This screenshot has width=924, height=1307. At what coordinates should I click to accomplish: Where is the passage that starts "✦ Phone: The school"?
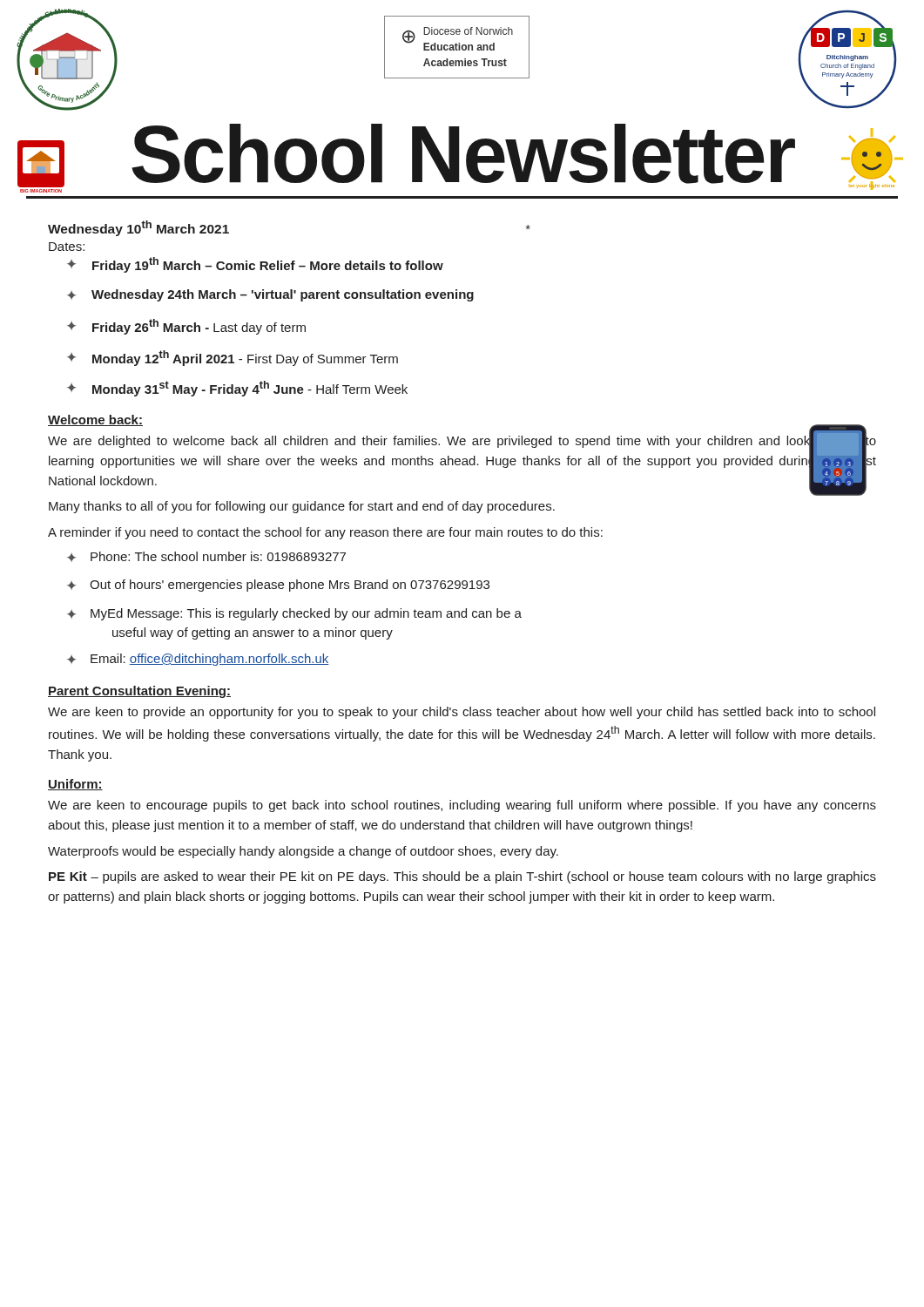point(206,558)
